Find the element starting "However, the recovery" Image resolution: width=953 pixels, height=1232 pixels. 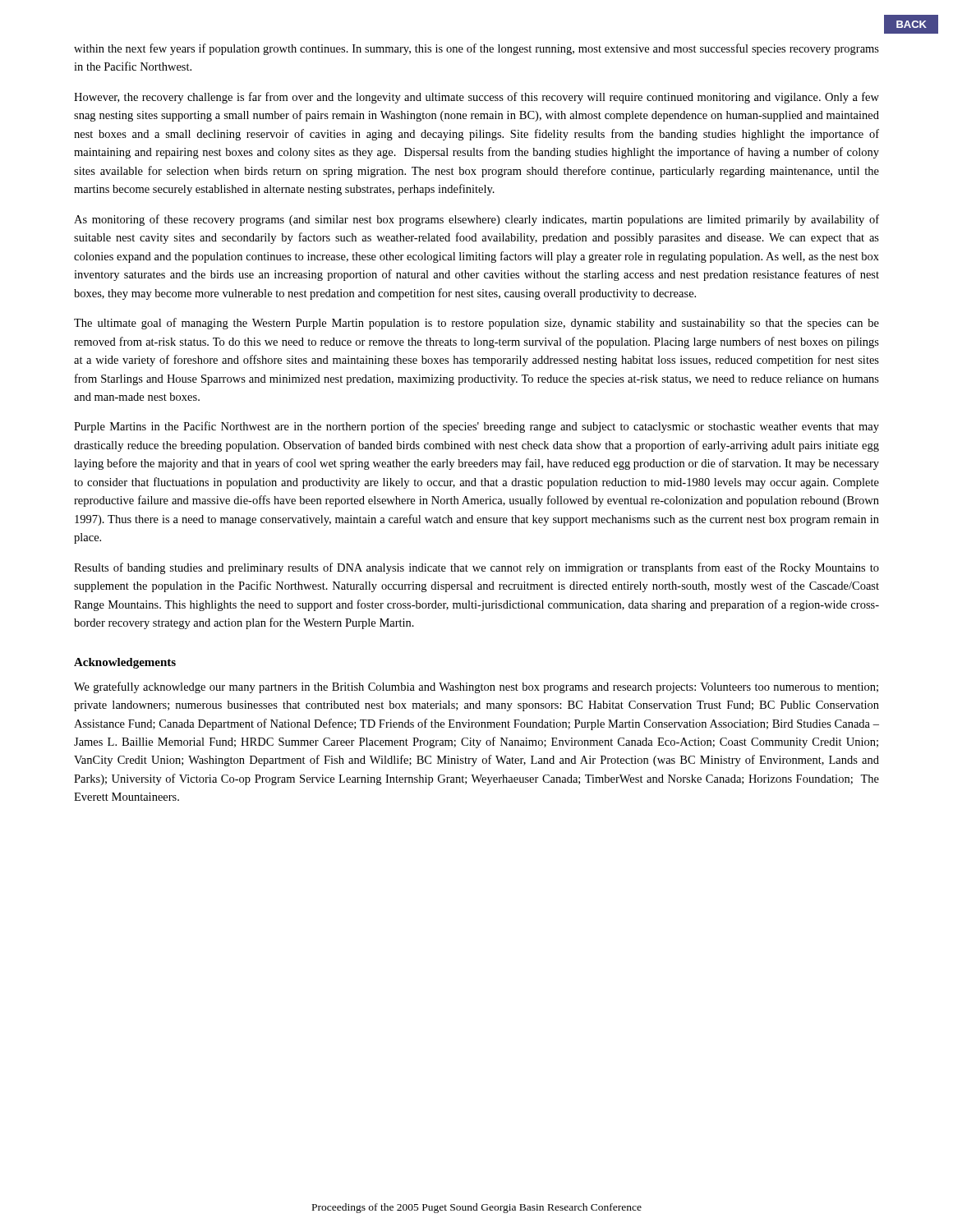click(x=476, y=143)
